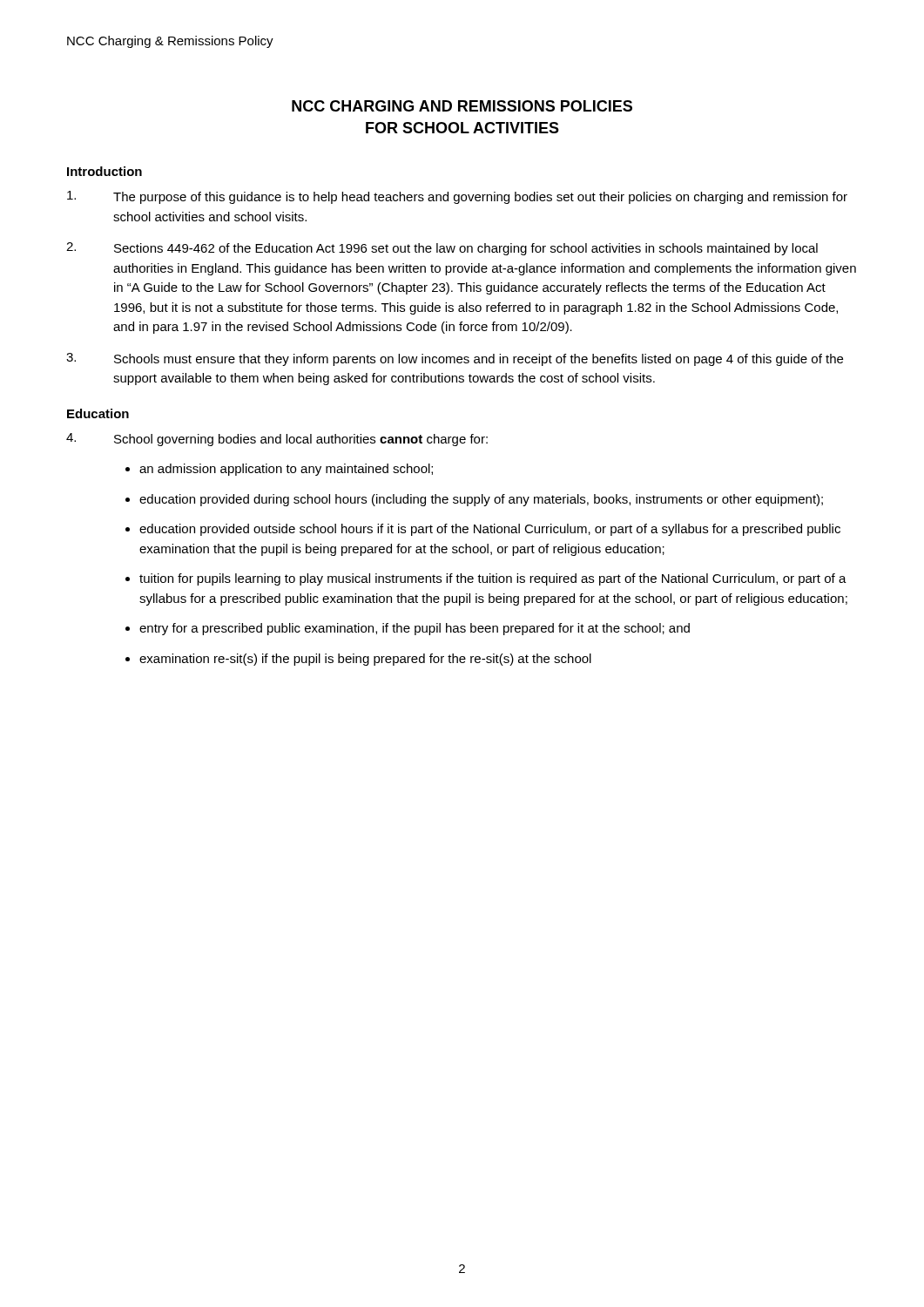Click on the list item that says "2. Sections 449-462 of the Education"
The image size is (924, 1307).
click(x=462, y=288)
